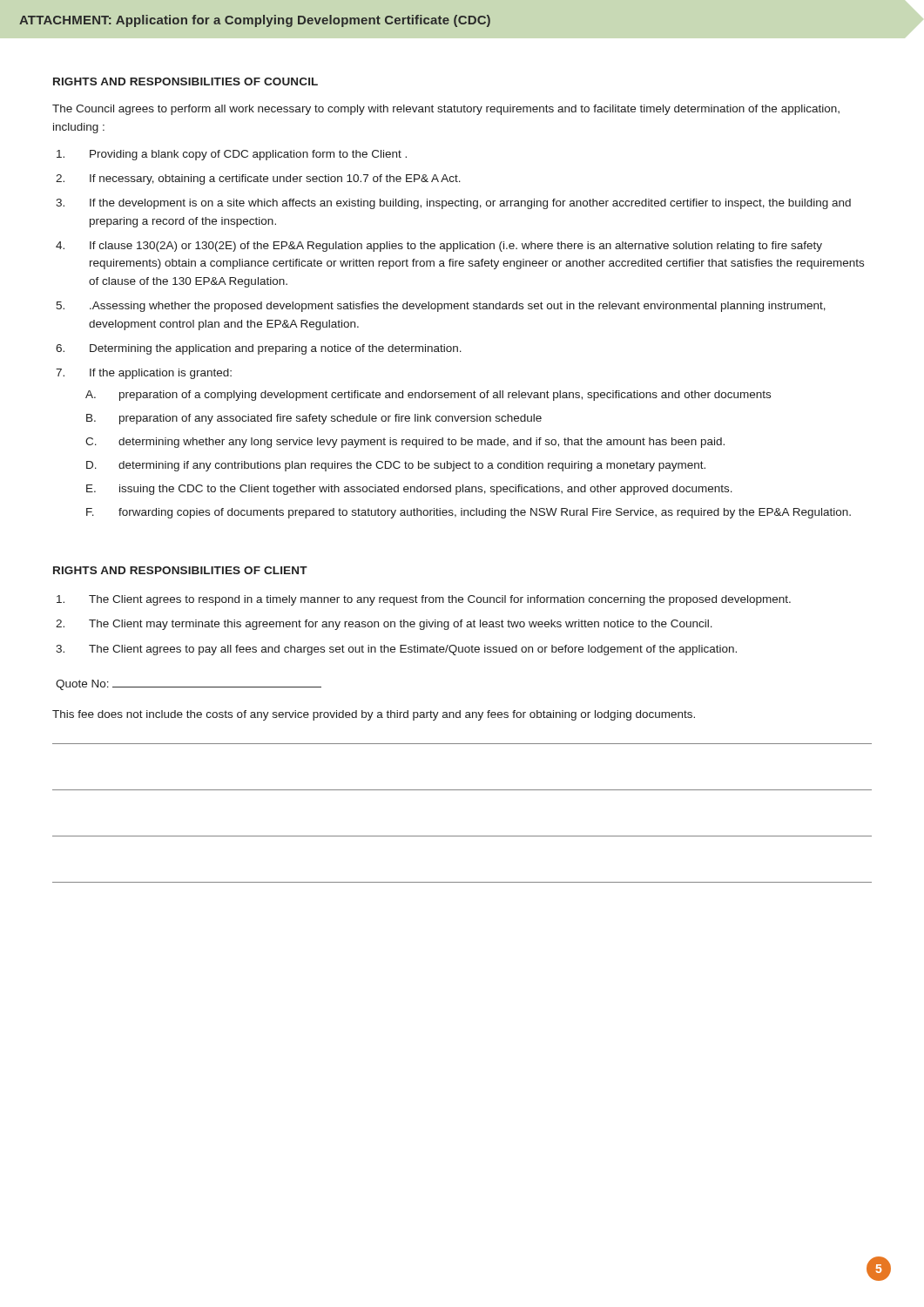Find the passage starting "4. If clause"
Viewport: 924px width, 1307px height.
tap(462, 264)
